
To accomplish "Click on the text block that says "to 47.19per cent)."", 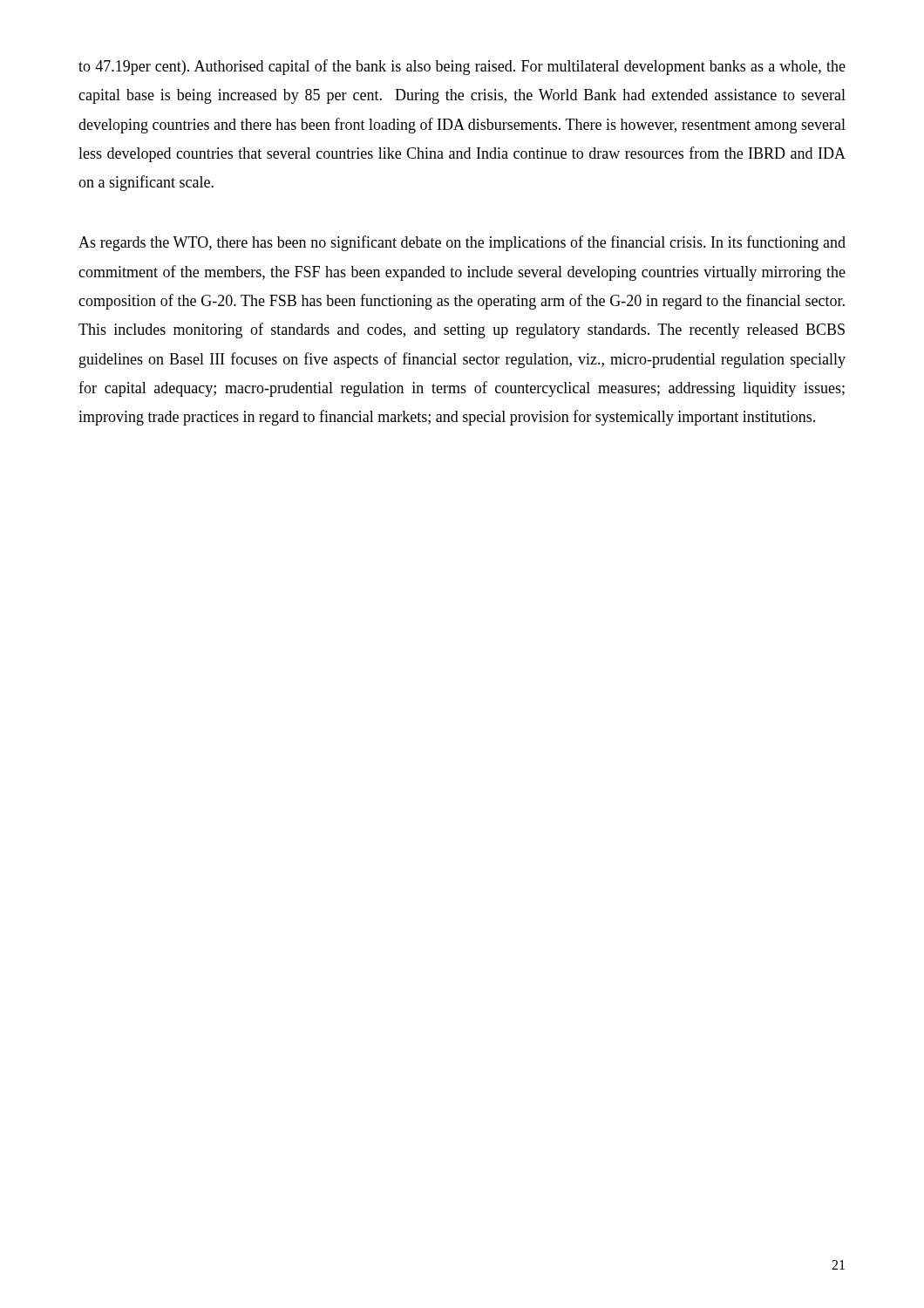I will (x=462, y=124).
